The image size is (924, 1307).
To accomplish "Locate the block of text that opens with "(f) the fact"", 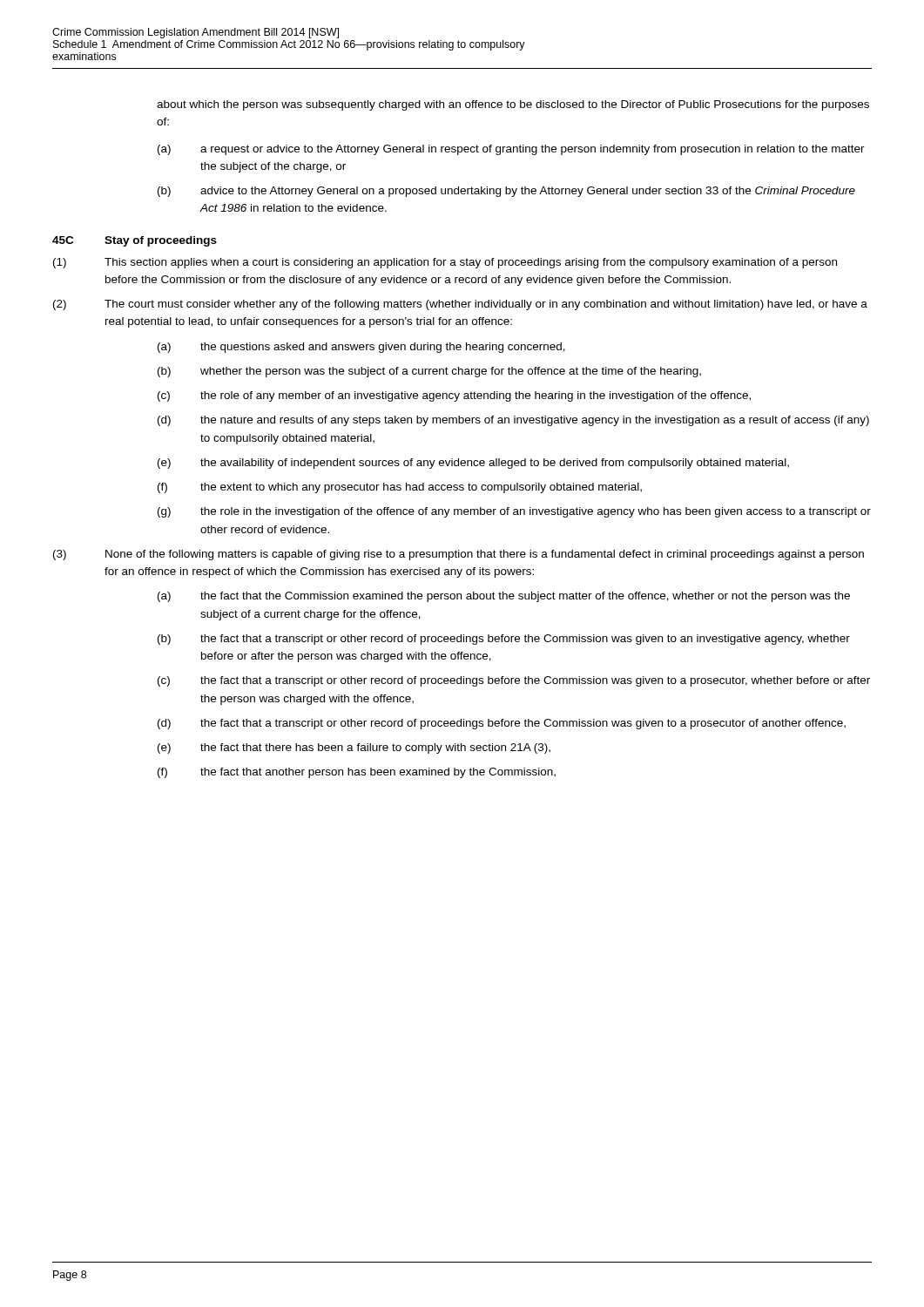I will pos(514,772).
